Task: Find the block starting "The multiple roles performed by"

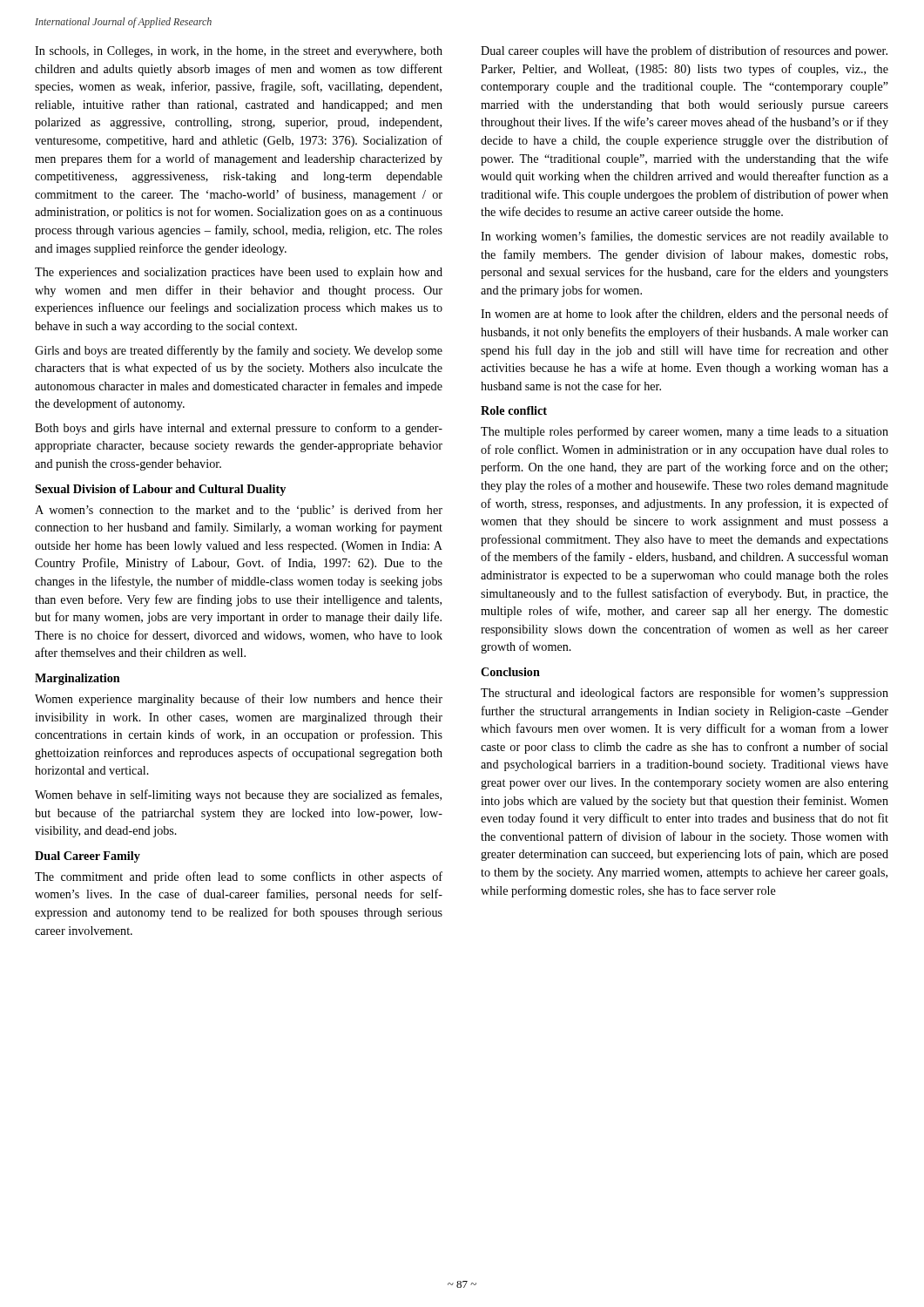Action: point(685,539)
